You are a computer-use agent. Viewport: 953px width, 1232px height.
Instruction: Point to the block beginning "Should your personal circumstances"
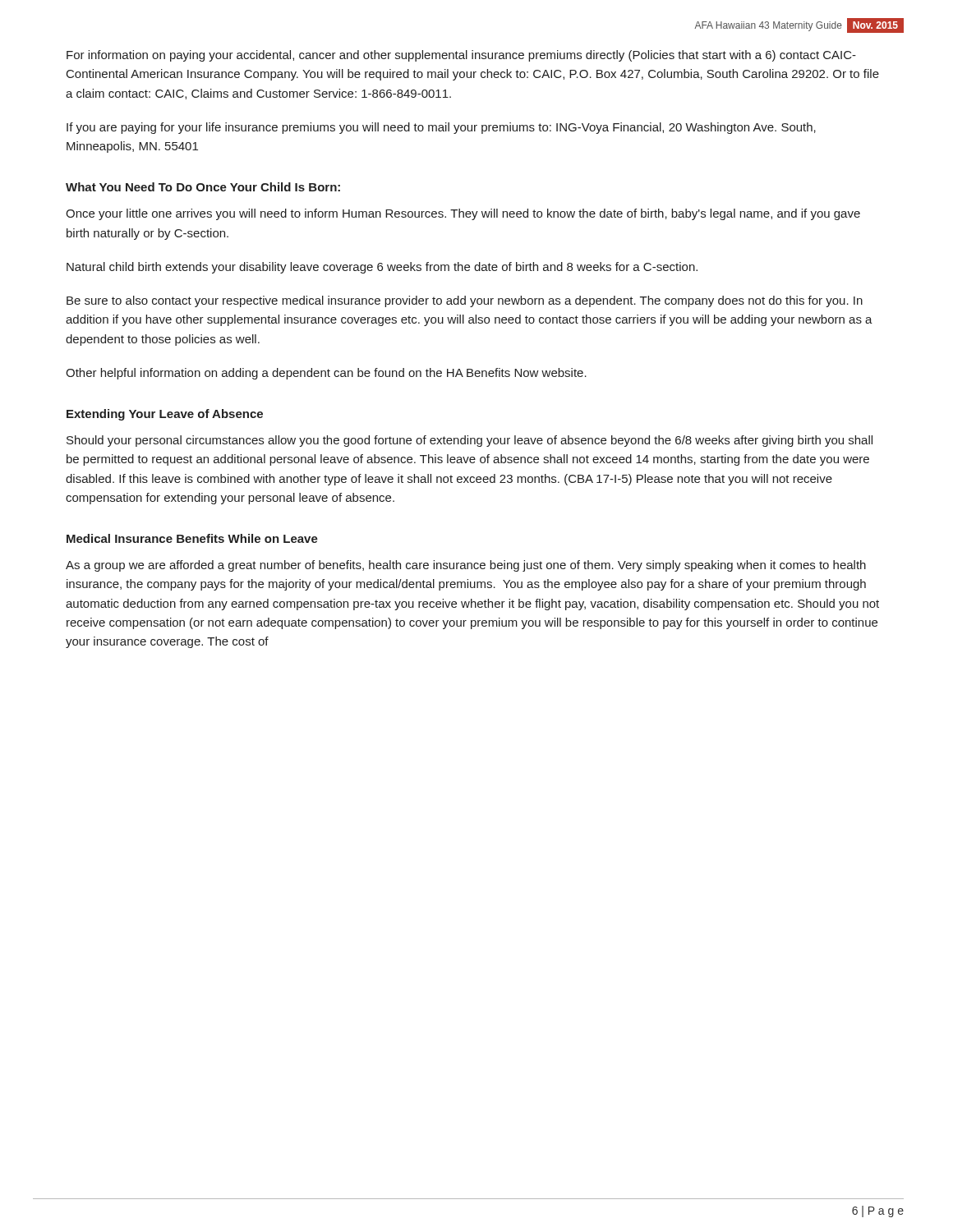[470, 468]
